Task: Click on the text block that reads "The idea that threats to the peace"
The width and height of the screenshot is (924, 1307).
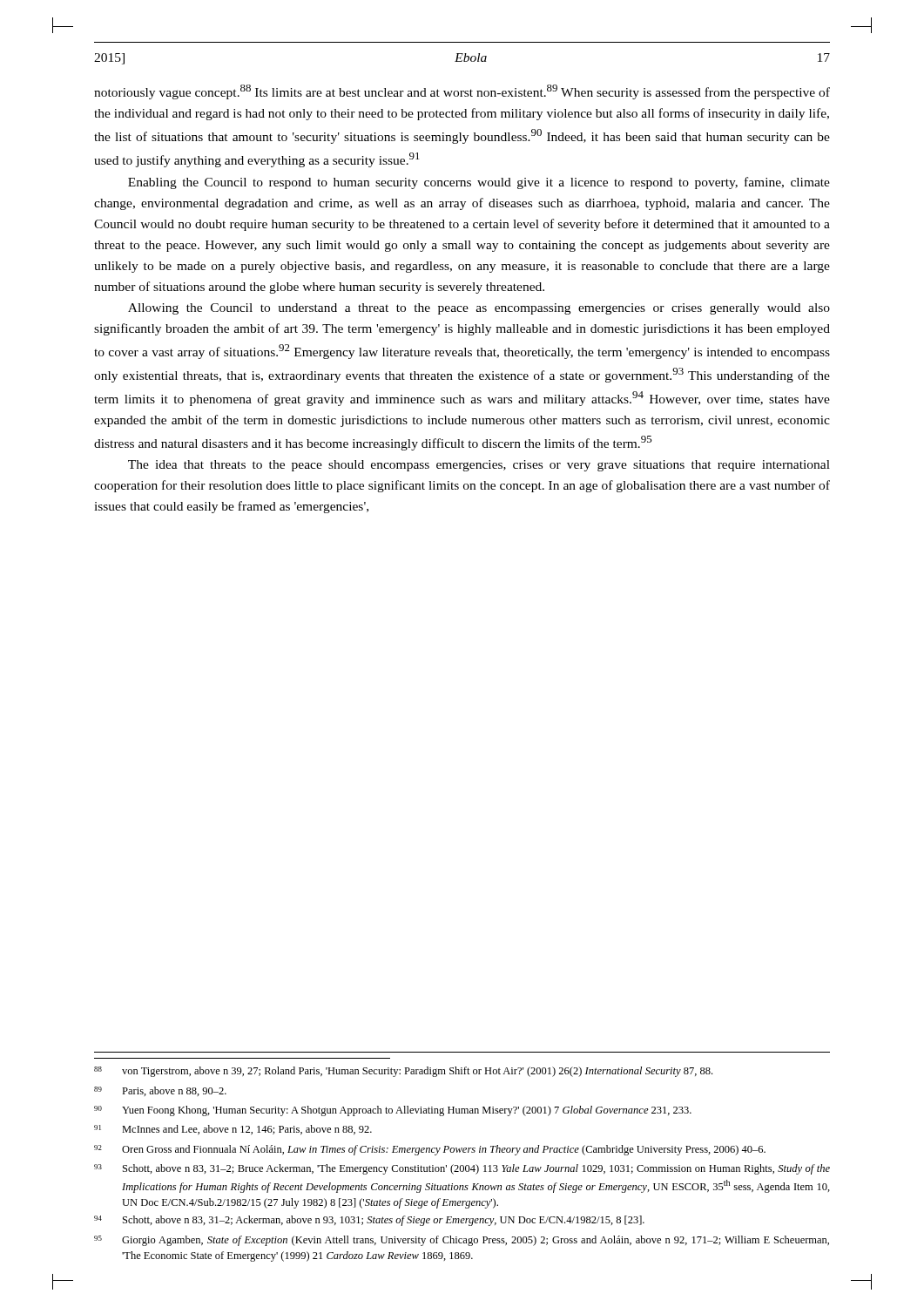Action: (462, 486)
